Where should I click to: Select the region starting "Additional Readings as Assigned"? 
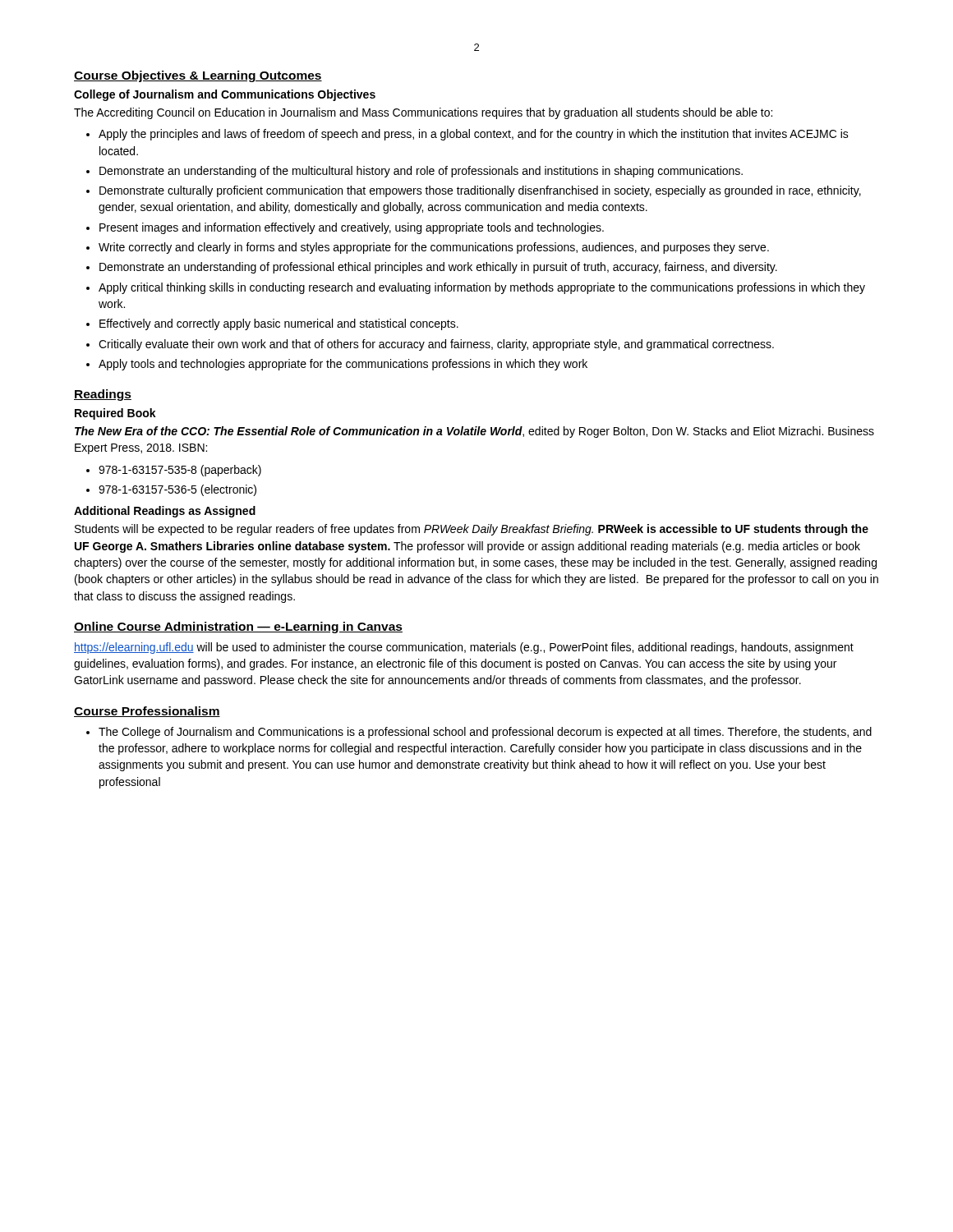tap(165, 511)
